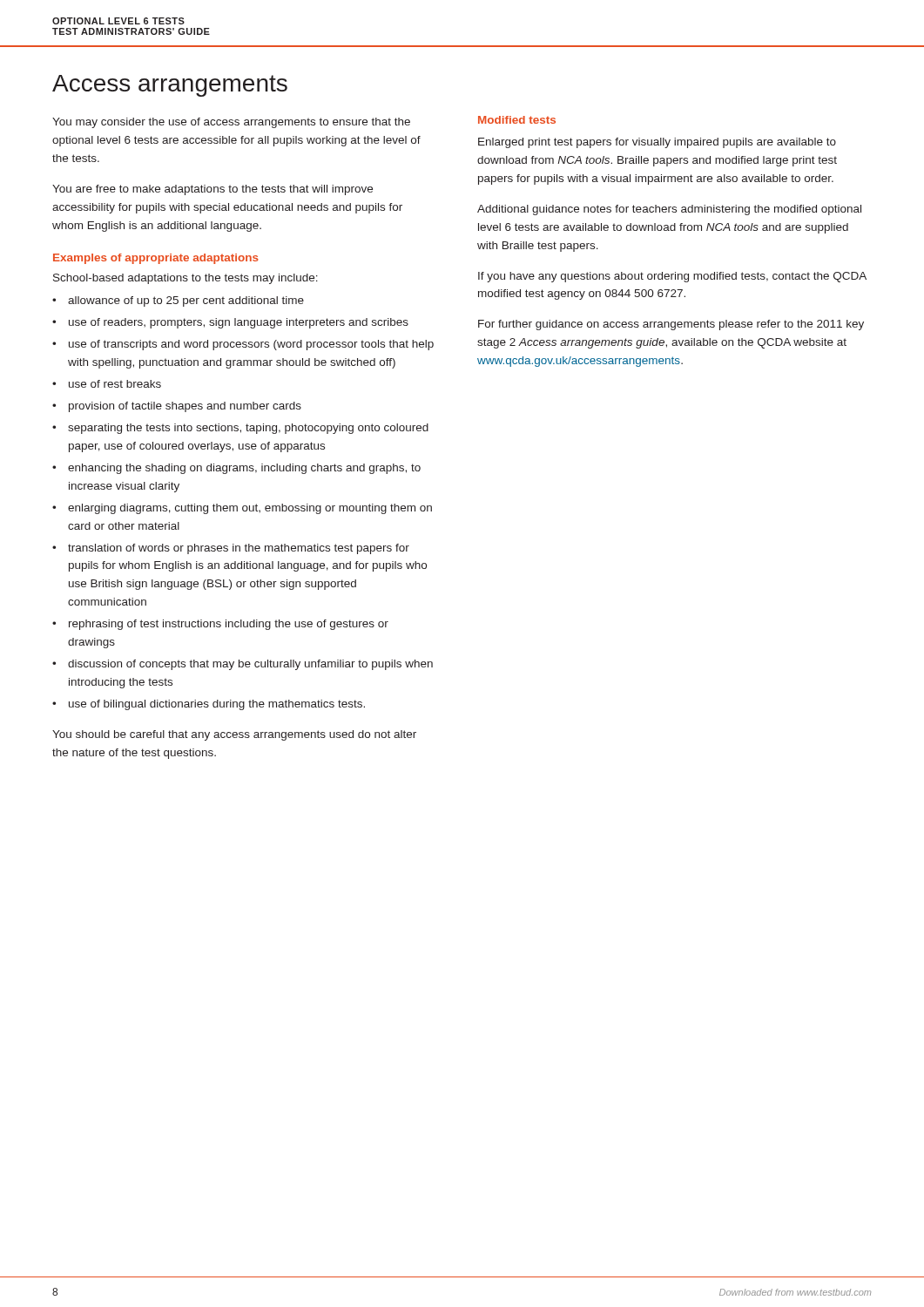924x1307 pixels.
Task: Select the element starting "You should be careful that"
Action: pyautogui.click(x=234, y=743)
